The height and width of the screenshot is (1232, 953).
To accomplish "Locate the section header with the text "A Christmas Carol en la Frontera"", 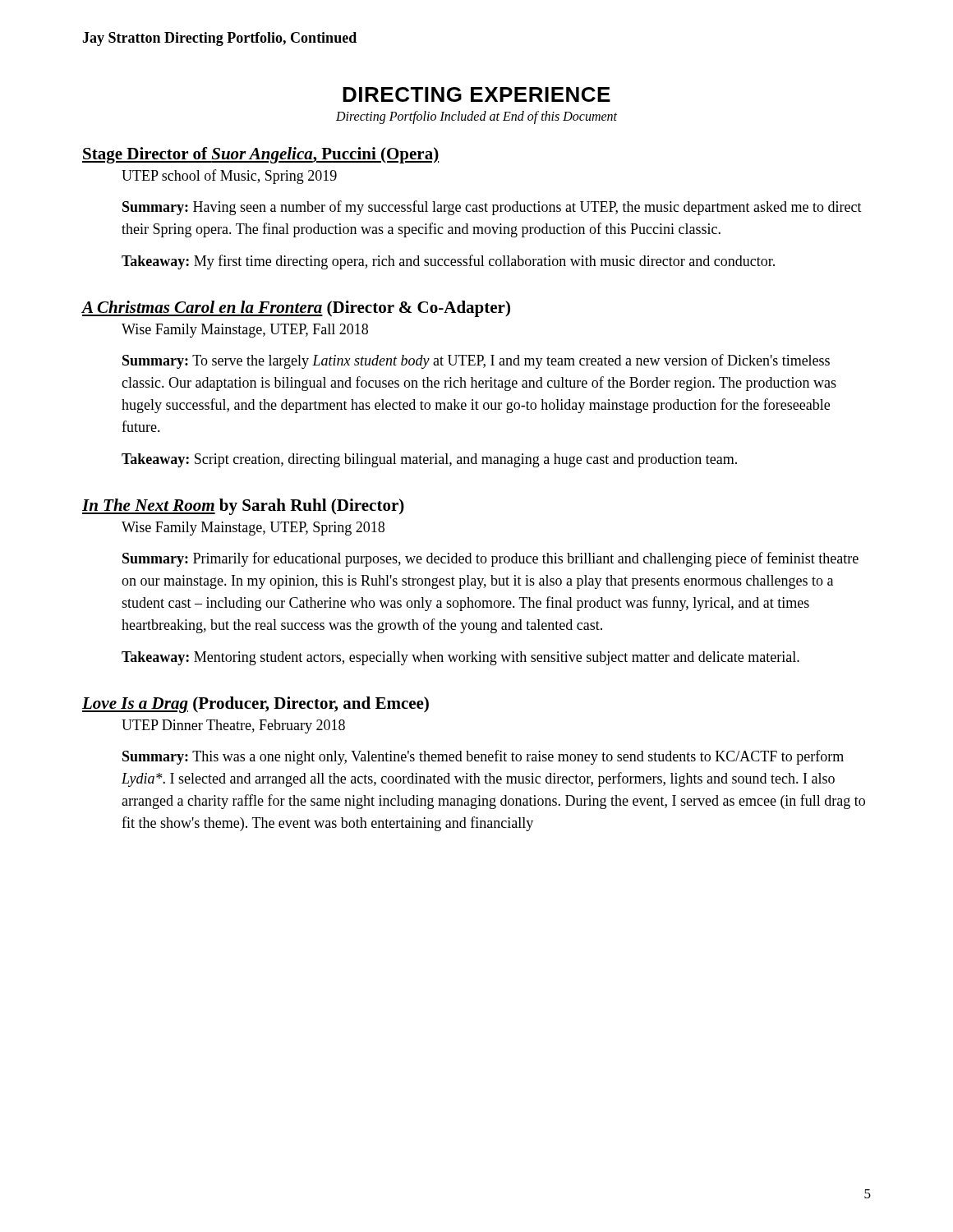I will click(297, 307).
